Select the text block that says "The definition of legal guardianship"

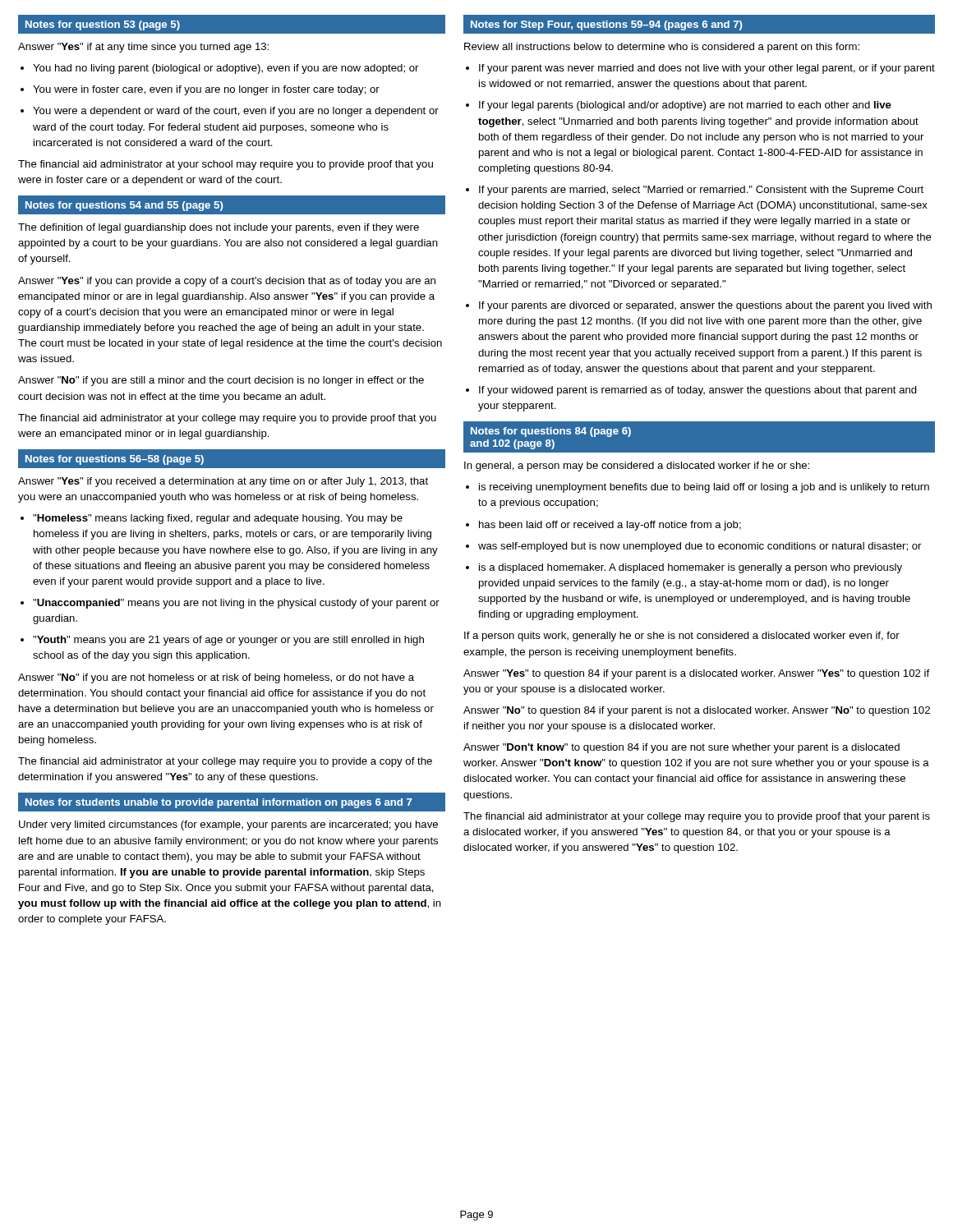pyautogui.click(x=232, y=243)
